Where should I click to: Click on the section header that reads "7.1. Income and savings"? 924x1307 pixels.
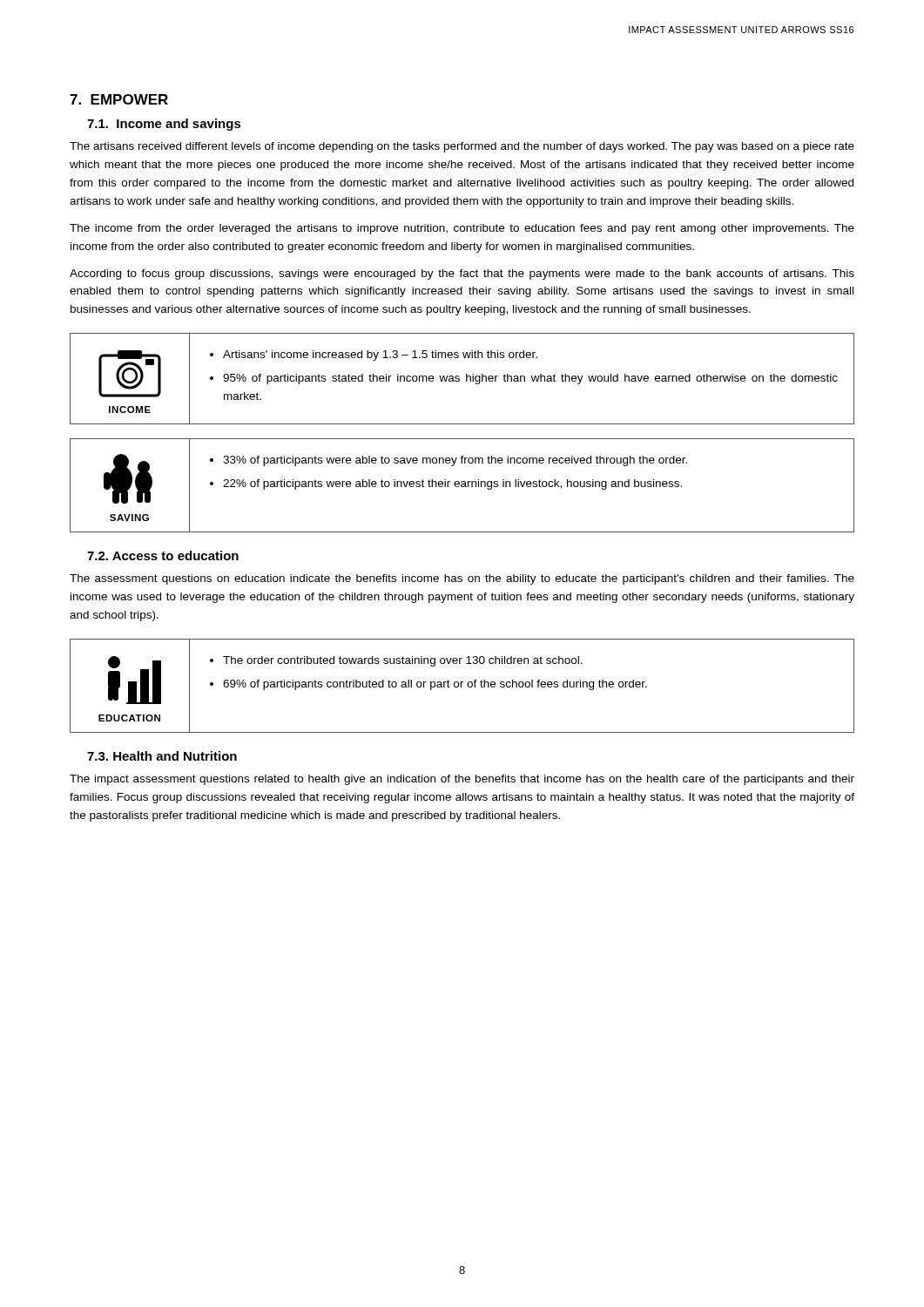click(x=164, y=125)
